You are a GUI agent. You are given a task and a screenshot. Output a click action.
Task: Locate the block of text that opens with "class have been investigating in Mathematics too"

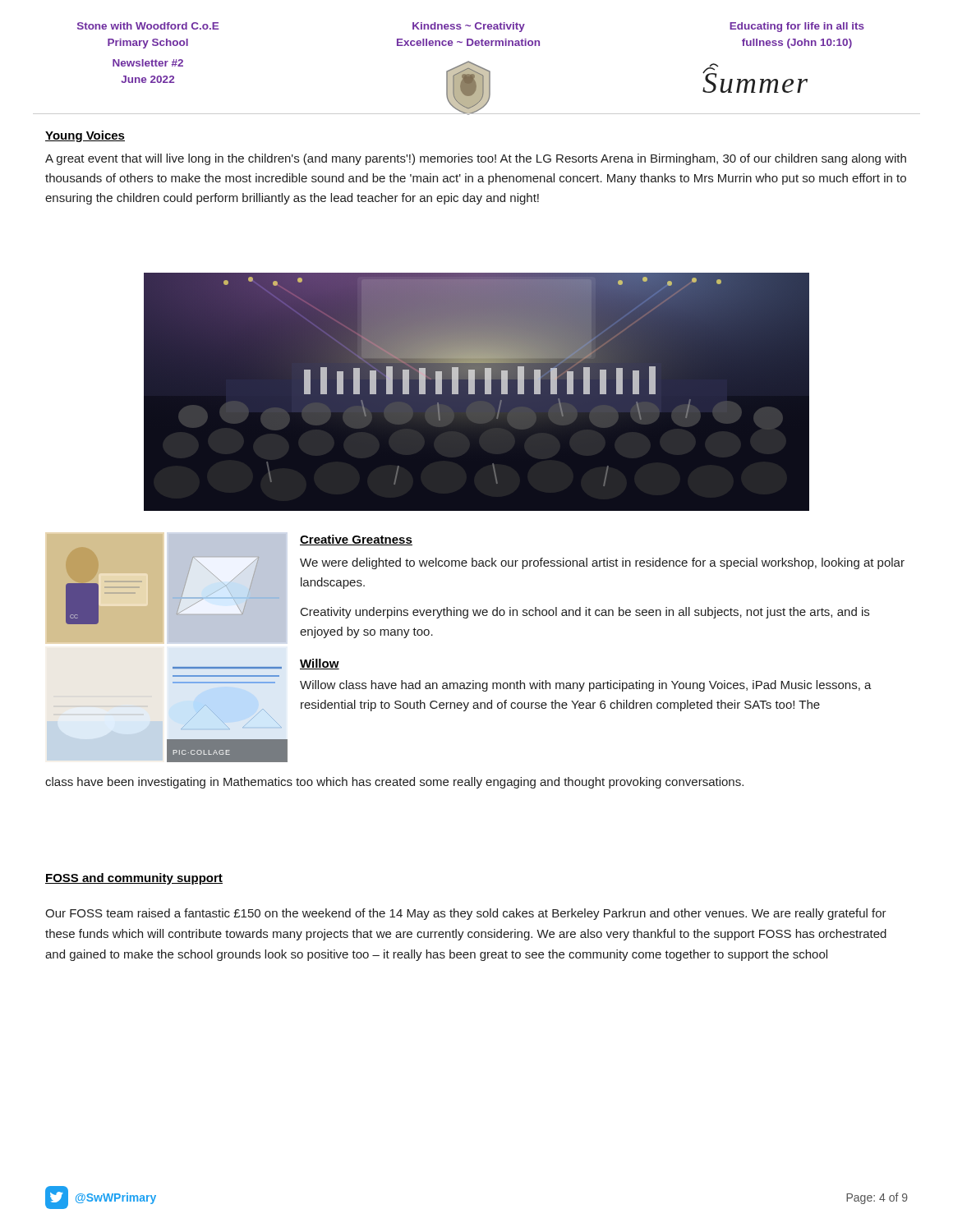pos(395,782)
